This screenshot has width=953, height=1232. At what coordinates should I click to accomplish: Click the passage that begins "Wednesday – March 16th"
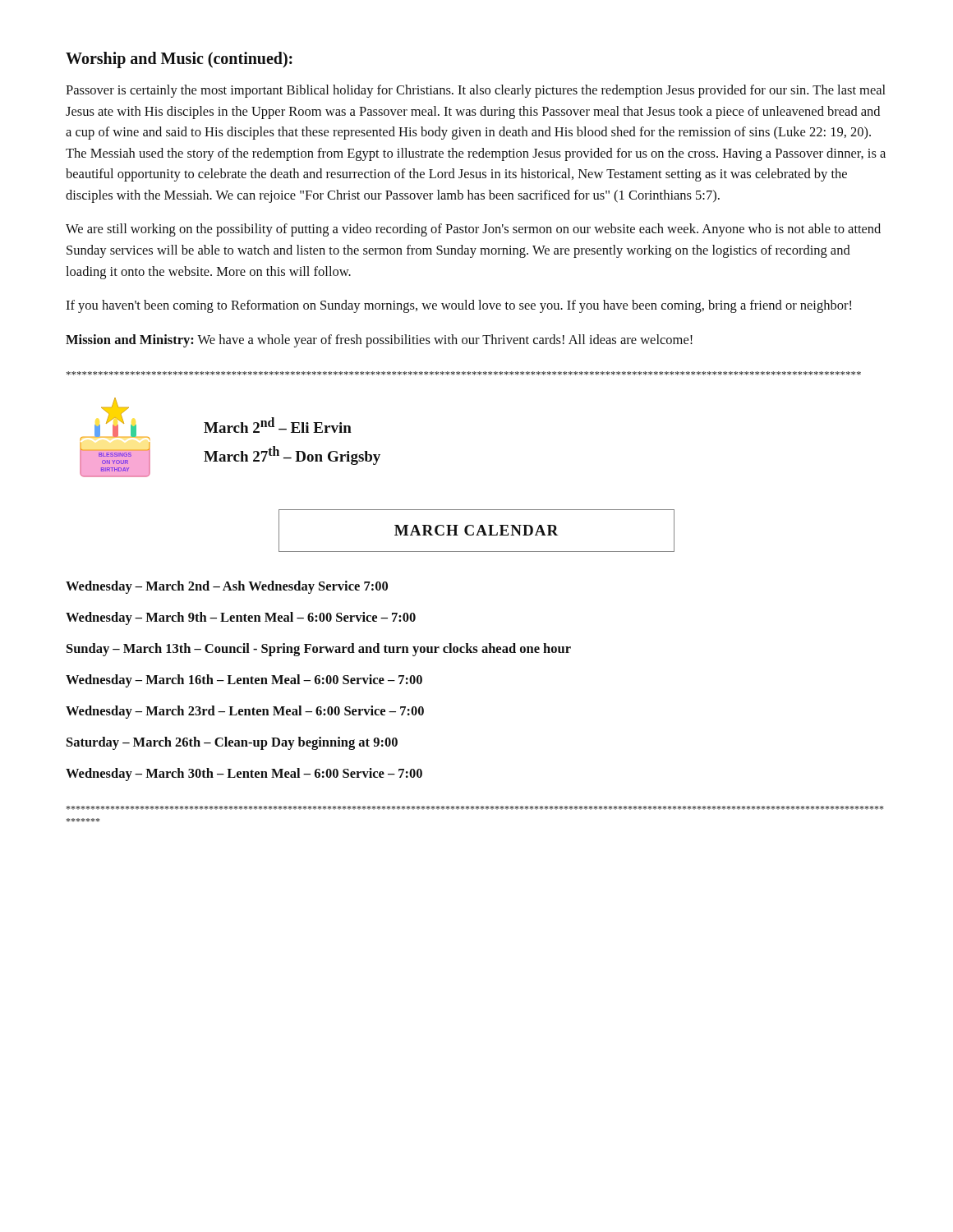tap(244, 680)
